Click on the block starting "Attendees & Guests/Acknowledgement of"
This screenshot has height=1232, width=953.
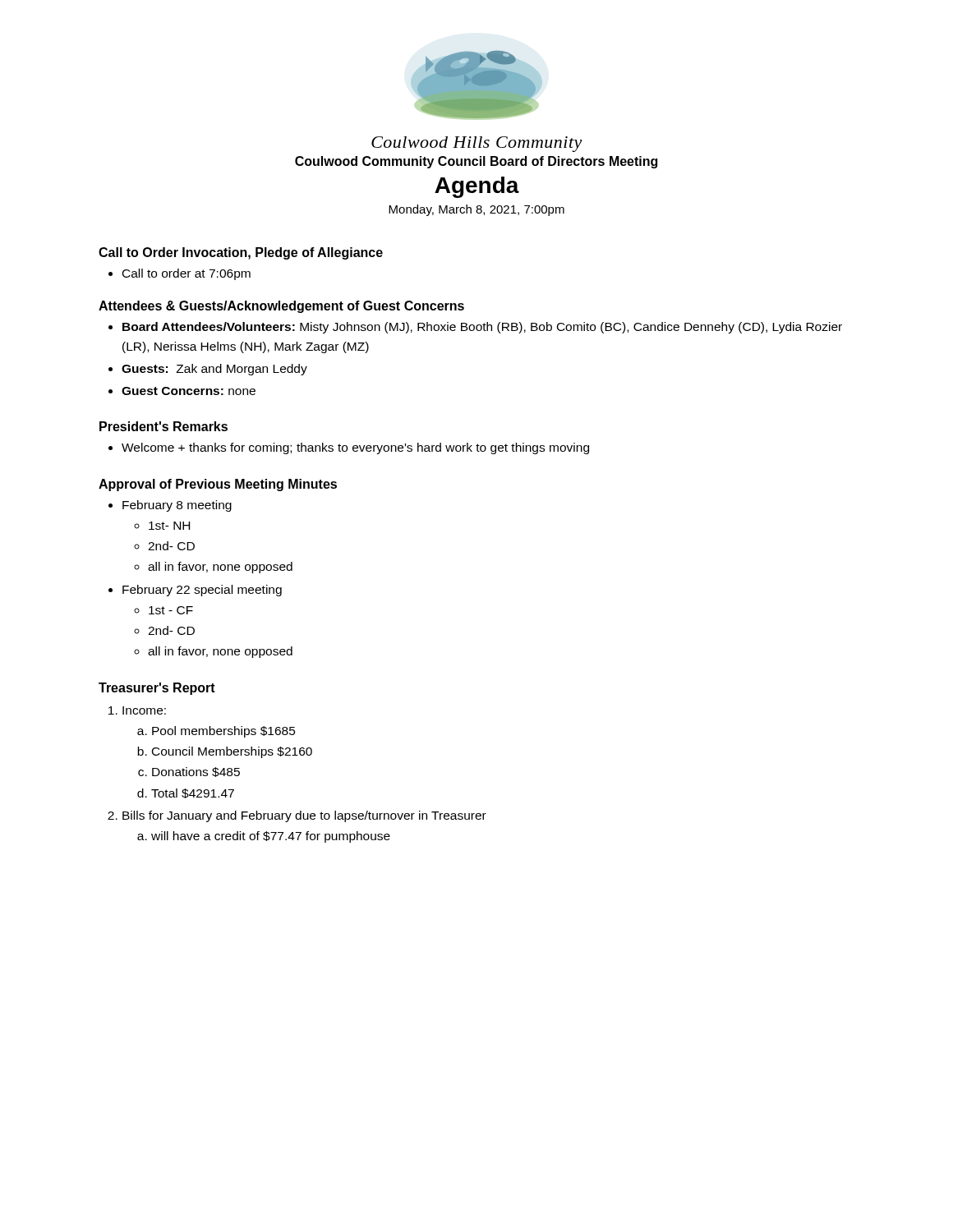[282, 306]
